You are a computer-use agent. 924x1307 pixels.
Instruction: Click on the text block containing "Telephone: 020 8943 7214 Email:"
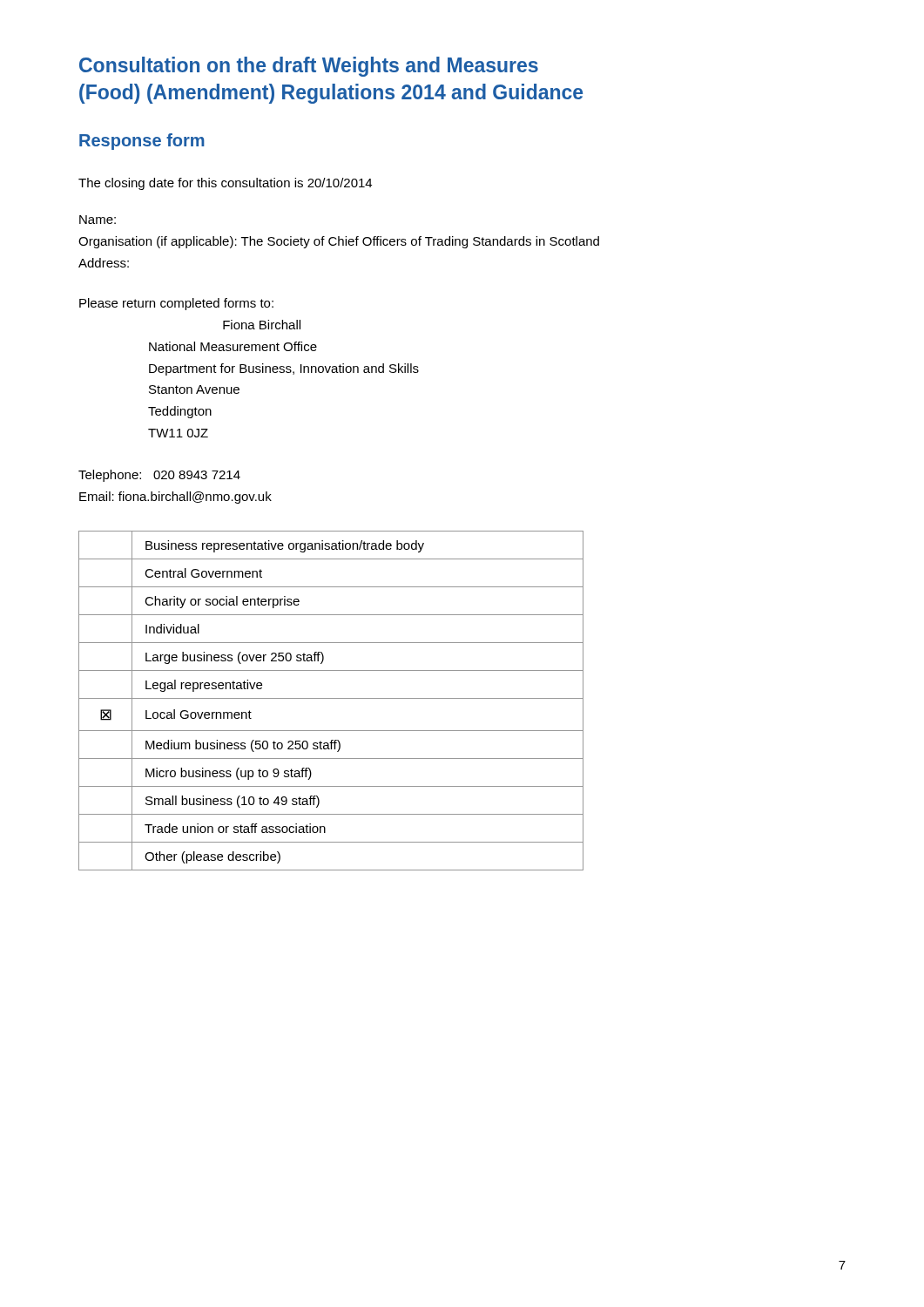pos(175,485)
